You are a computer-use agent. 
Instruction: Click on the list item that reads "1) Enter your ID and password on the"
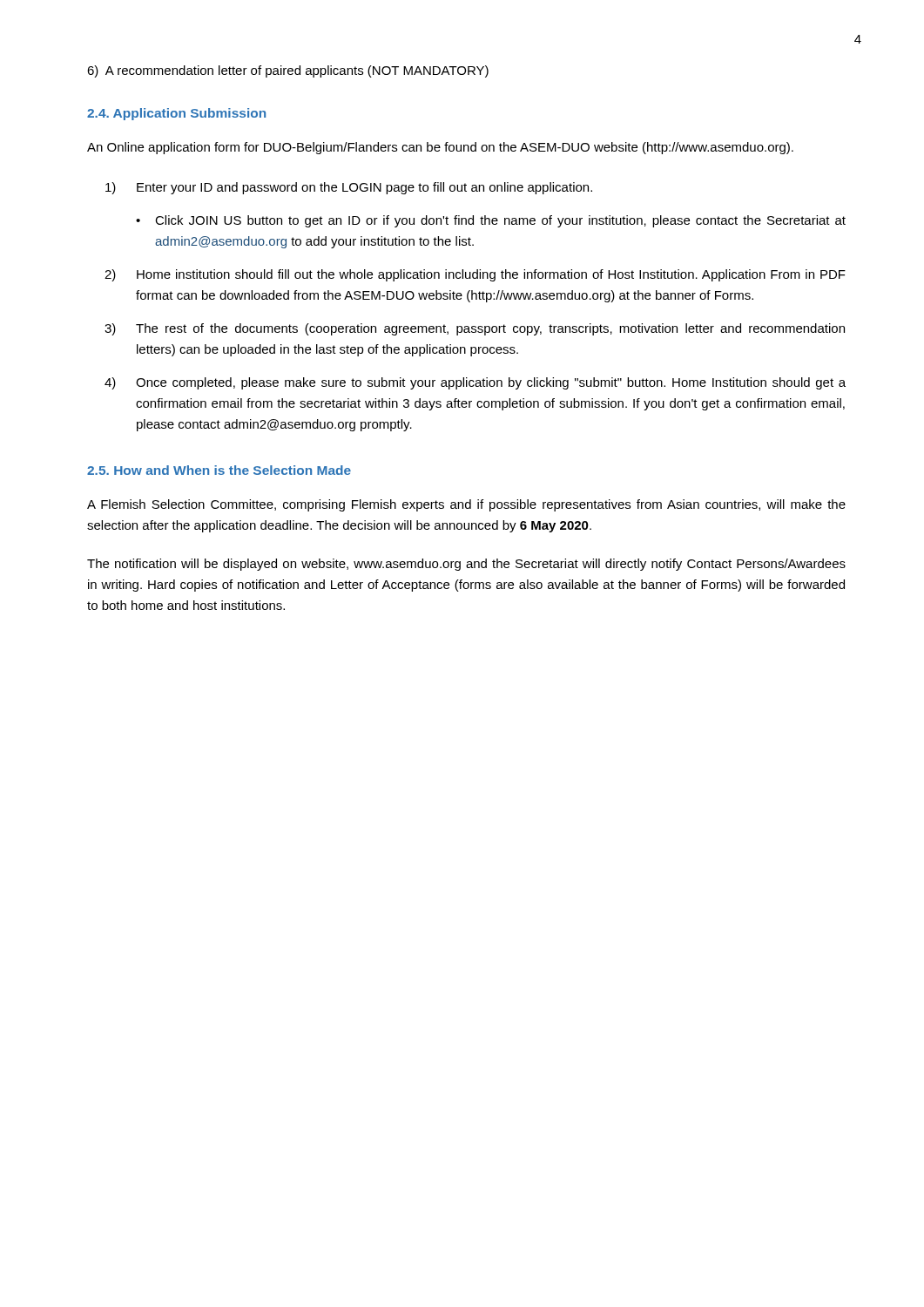(349, 187)
